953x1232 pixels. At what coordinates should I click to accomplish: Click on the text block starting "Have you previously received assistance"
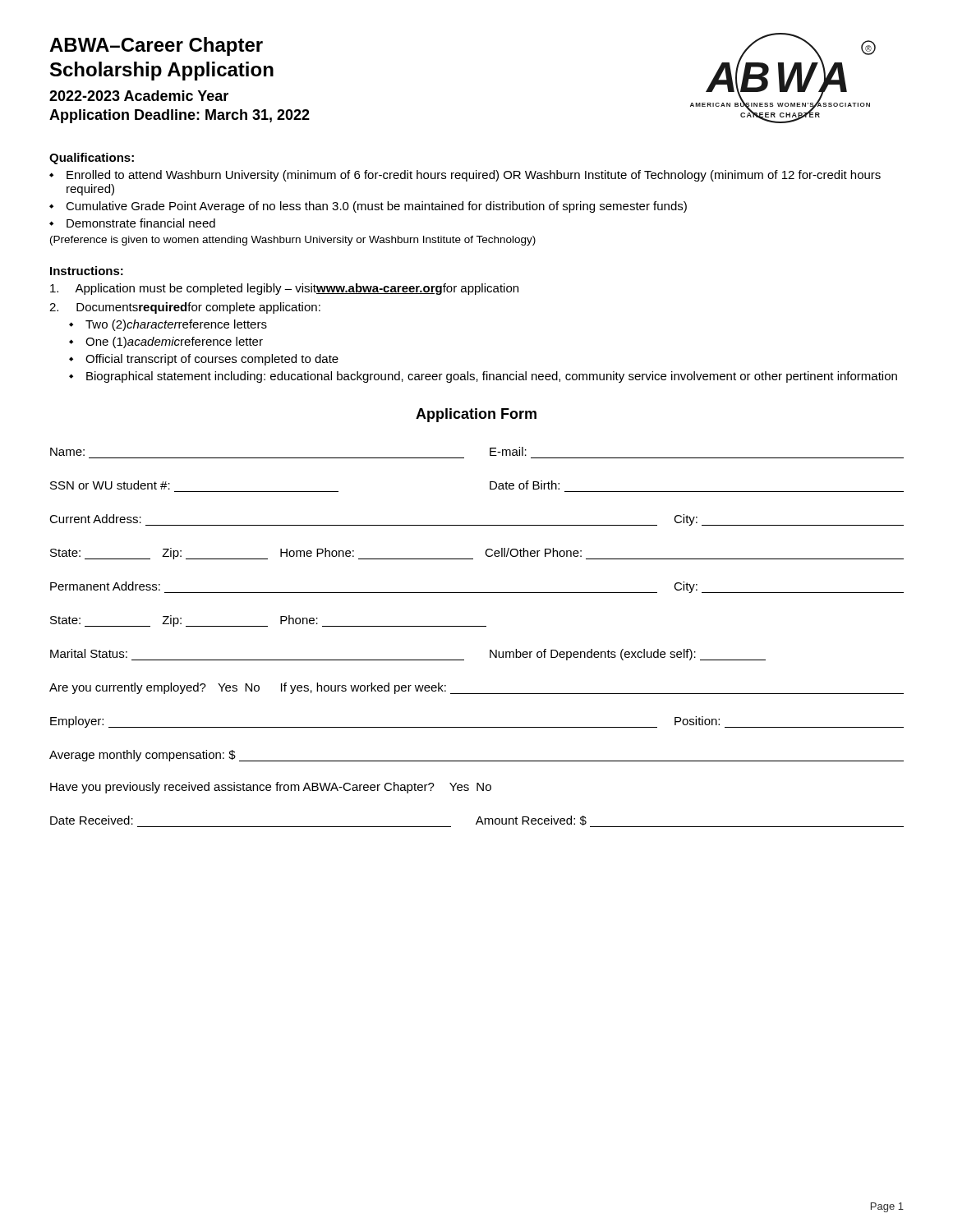pyautogui.click(x=270, y=786)
